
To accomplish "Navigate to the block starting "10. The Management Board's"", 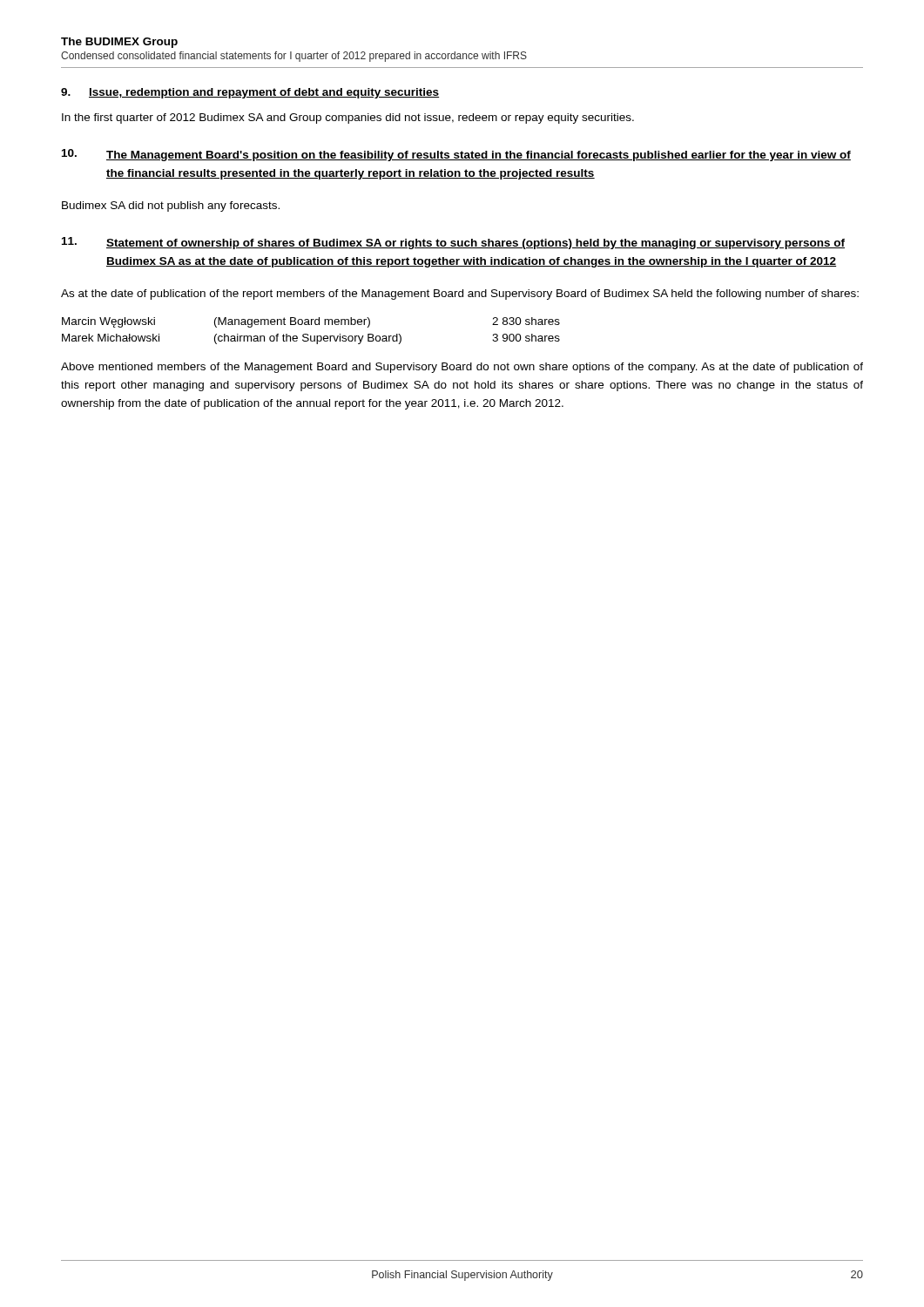I will (x=462, y=164).
